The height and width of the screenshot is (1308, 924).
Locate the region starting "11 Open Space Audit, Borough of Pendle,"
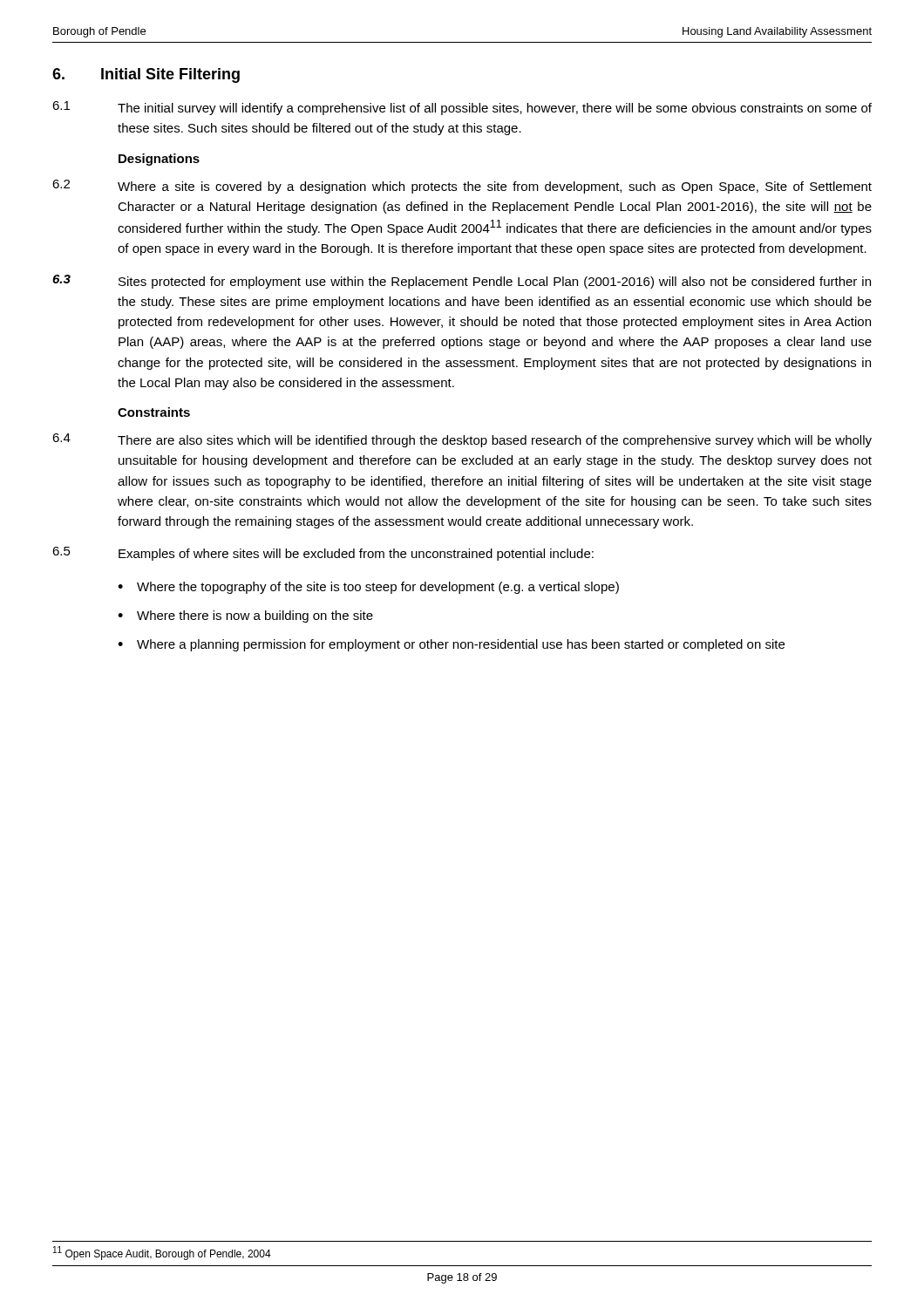(x=162, y=1253)
